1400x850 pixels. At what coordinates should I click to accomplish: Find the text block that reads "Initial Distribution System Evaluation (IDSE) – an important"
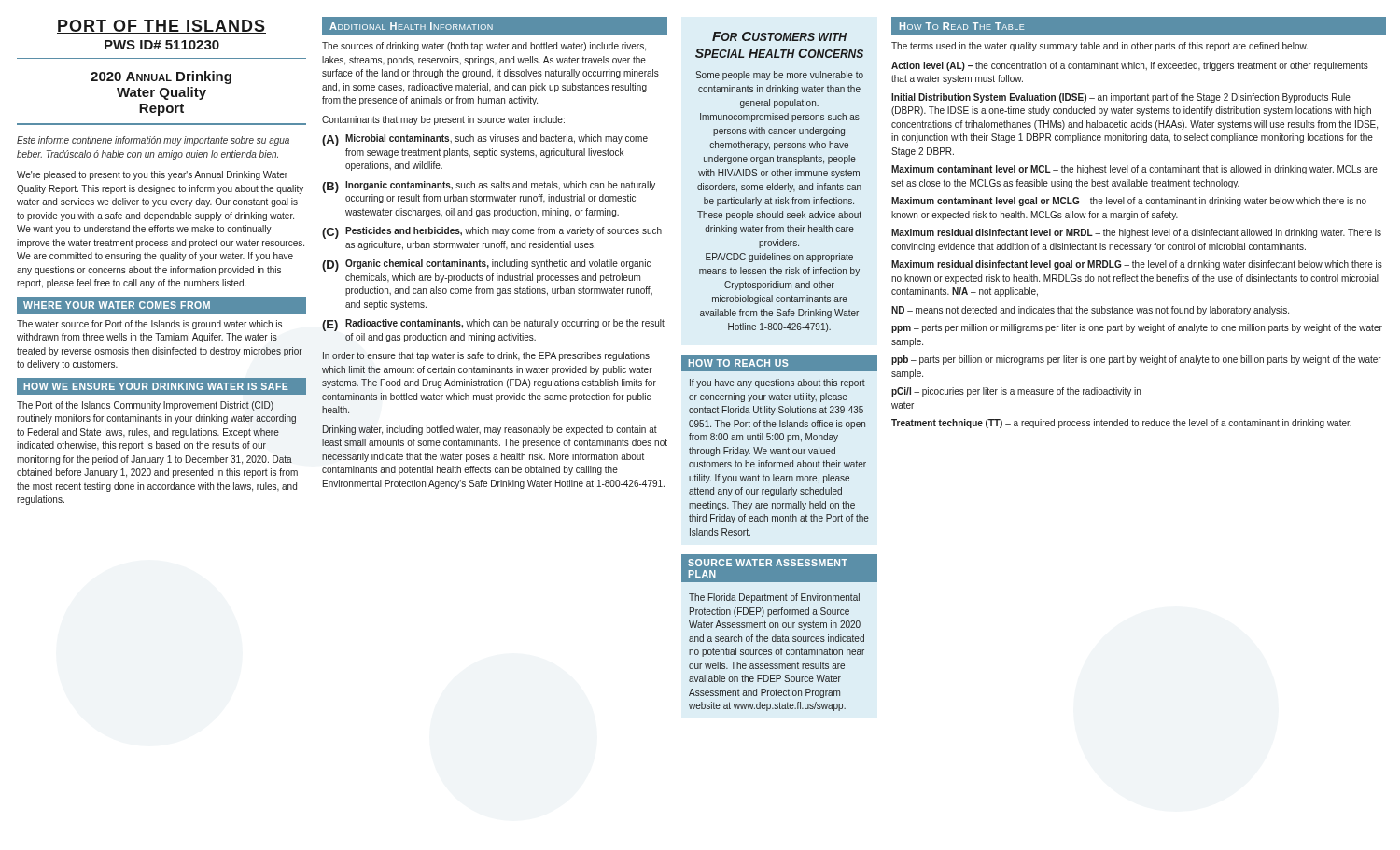pyautogui.click(x=1135, y=124)
